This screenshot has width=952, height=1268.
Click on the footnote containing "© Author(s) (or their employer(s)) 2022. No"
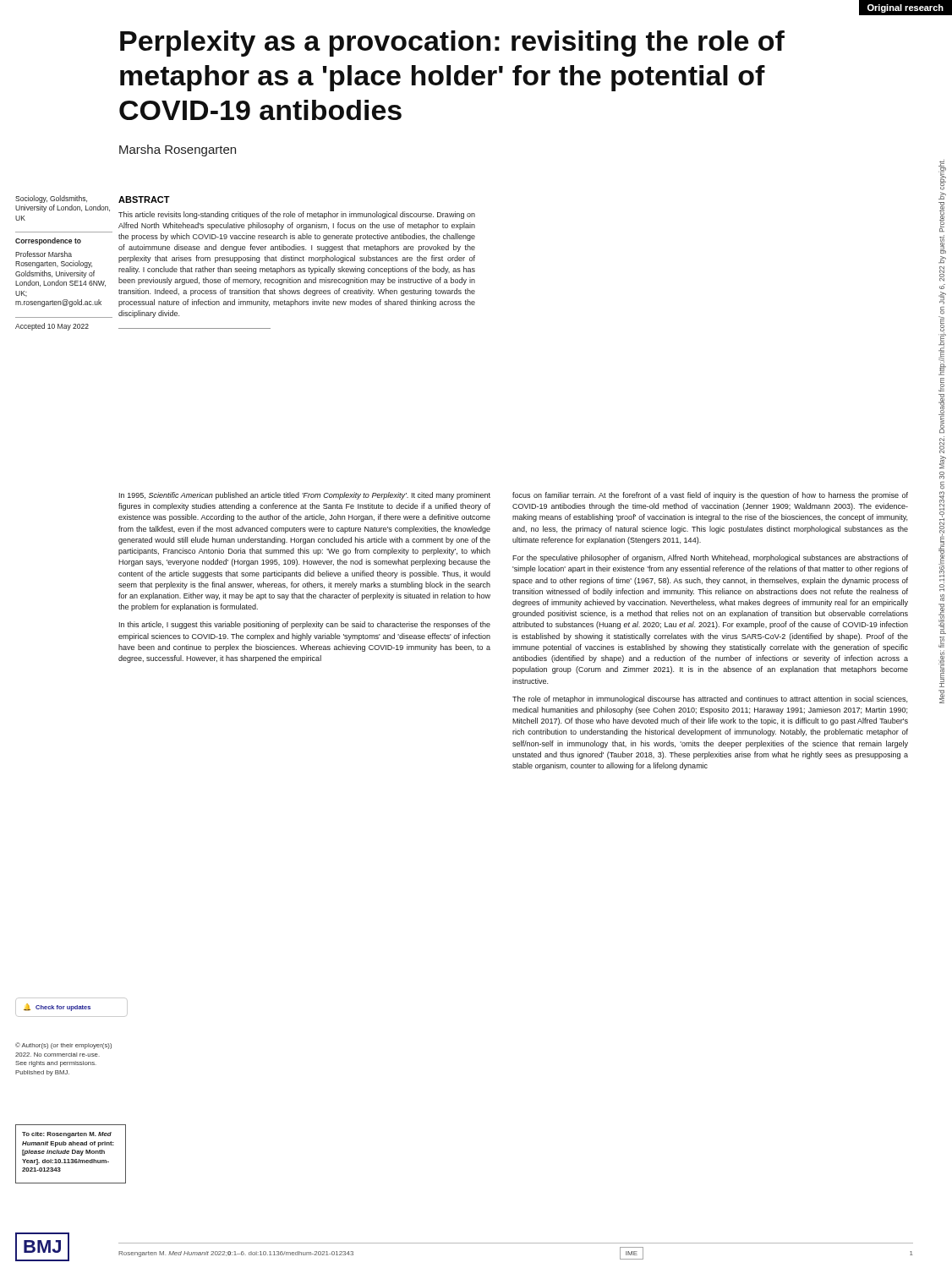tap(64, 1059)
